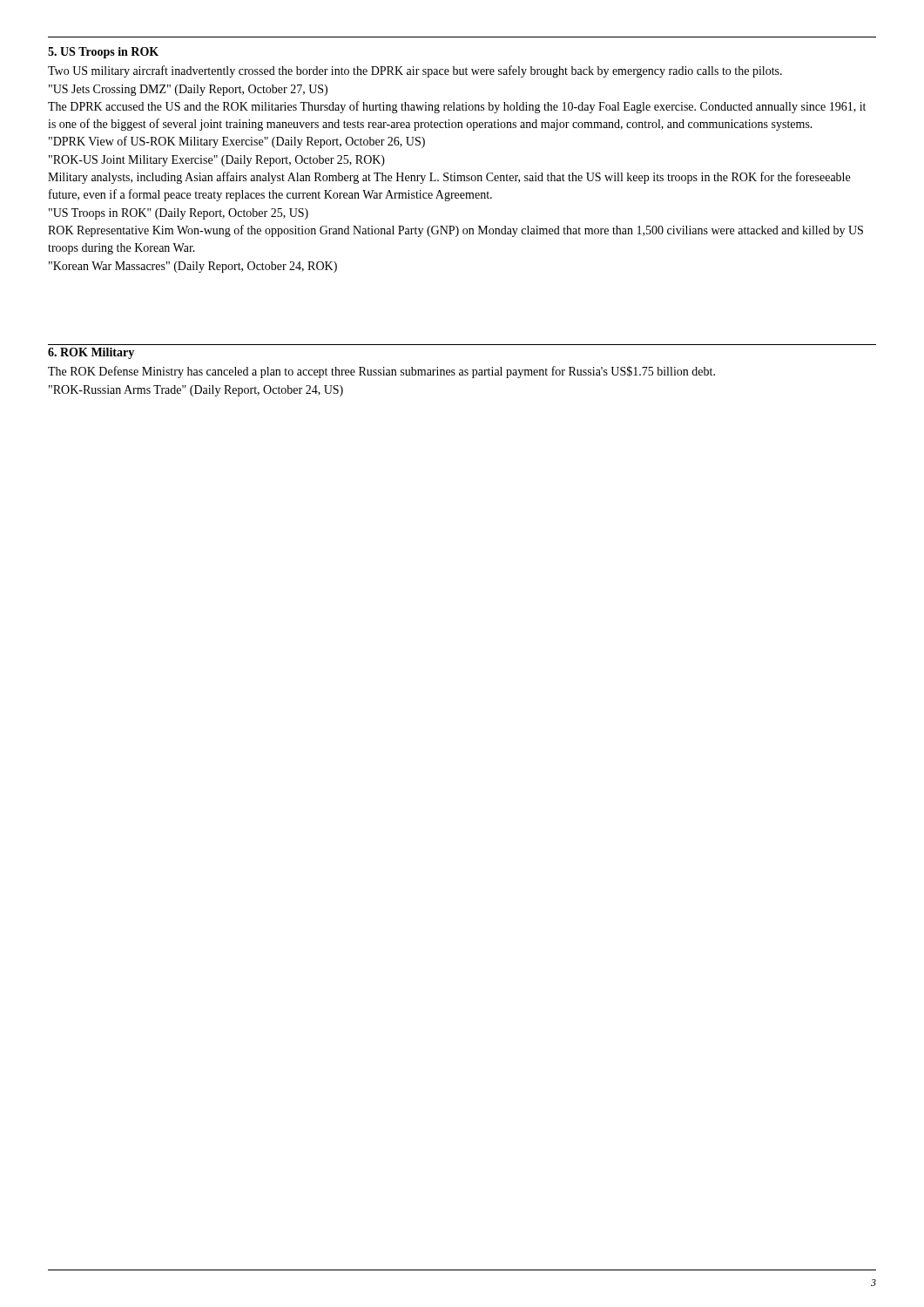The image size is (924, 1307).
Task: Where is the passage that starts "The ROK Defense Ministry has"?
Action: tap(382, 381)
